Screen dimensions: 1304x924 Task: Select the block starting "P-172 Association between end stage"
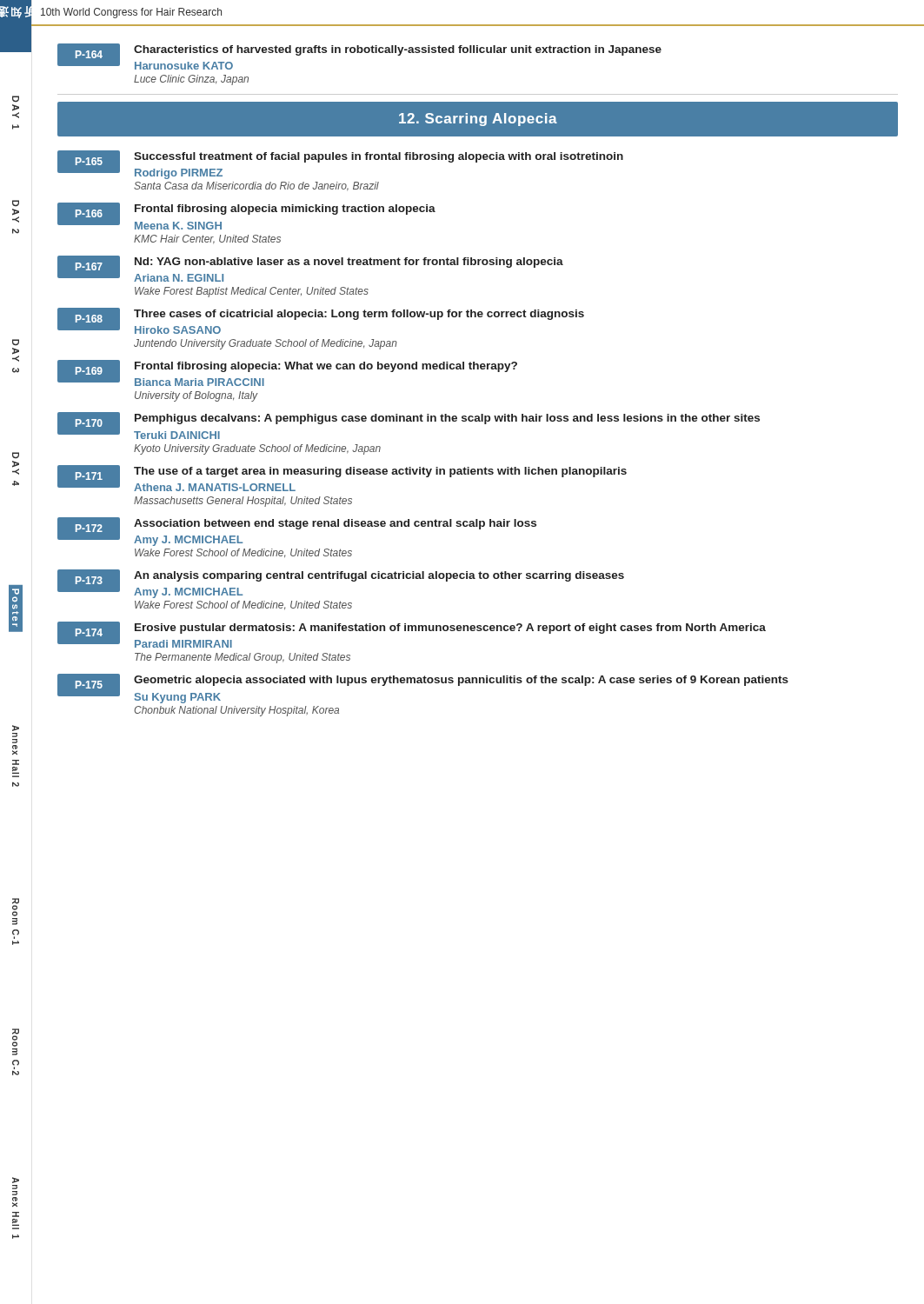click(x=478, y=537)
